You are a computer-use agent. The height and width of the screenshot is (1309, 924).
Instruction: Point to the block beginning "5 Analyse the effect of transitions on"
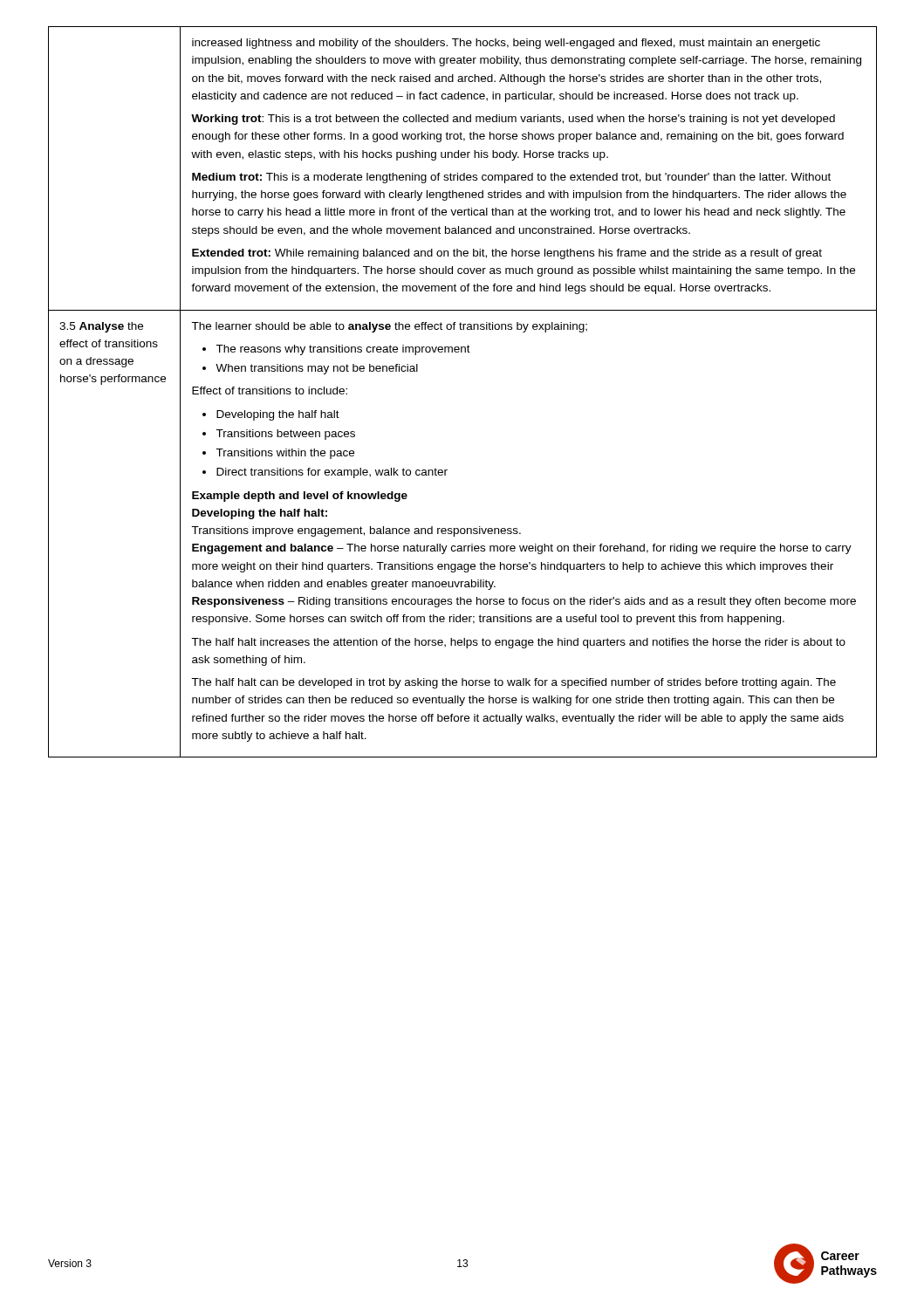[x=113, y=352]
